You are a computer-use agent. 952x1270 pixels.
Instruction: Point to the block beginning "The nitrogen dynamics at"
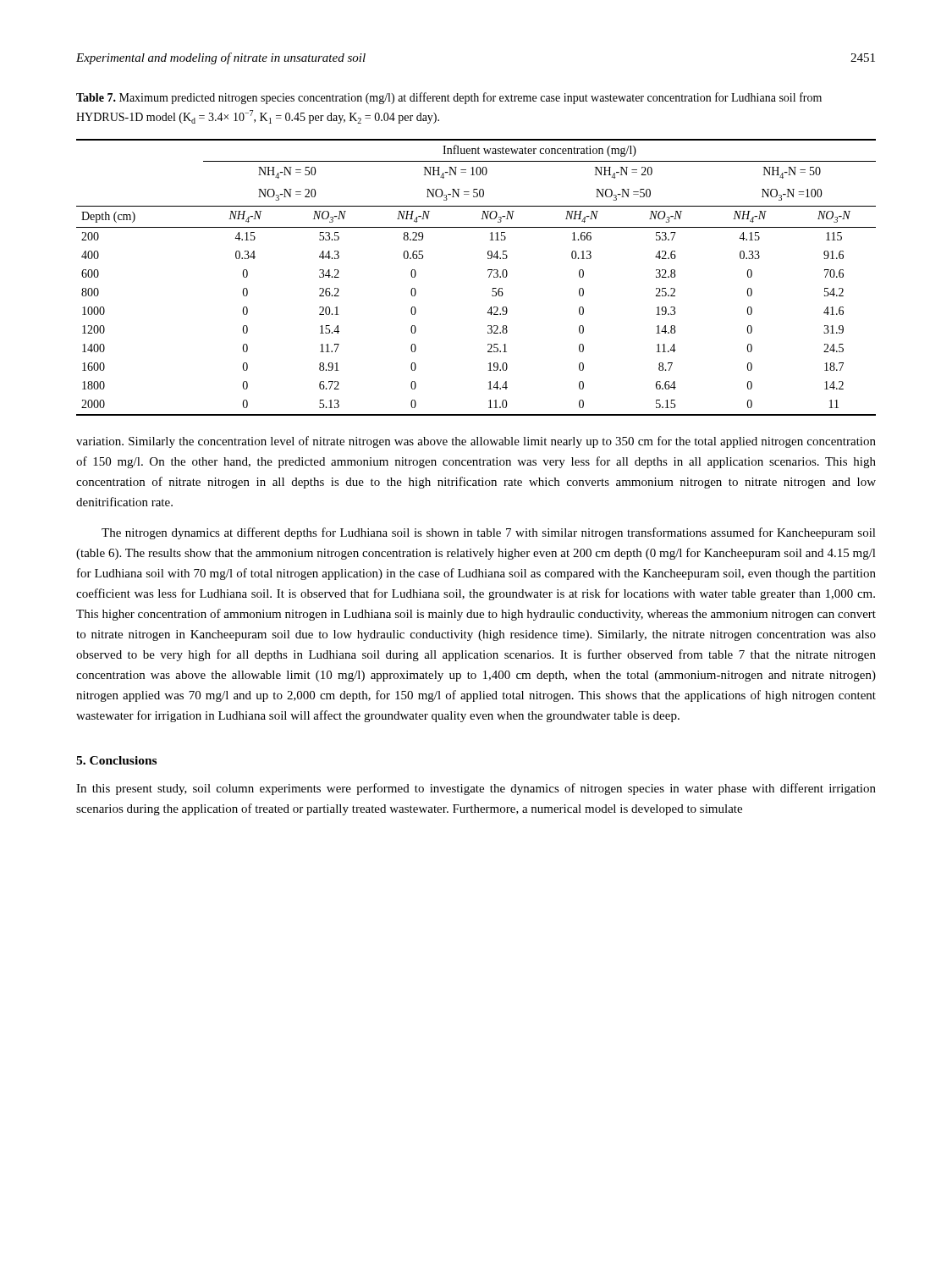(476, 624)
